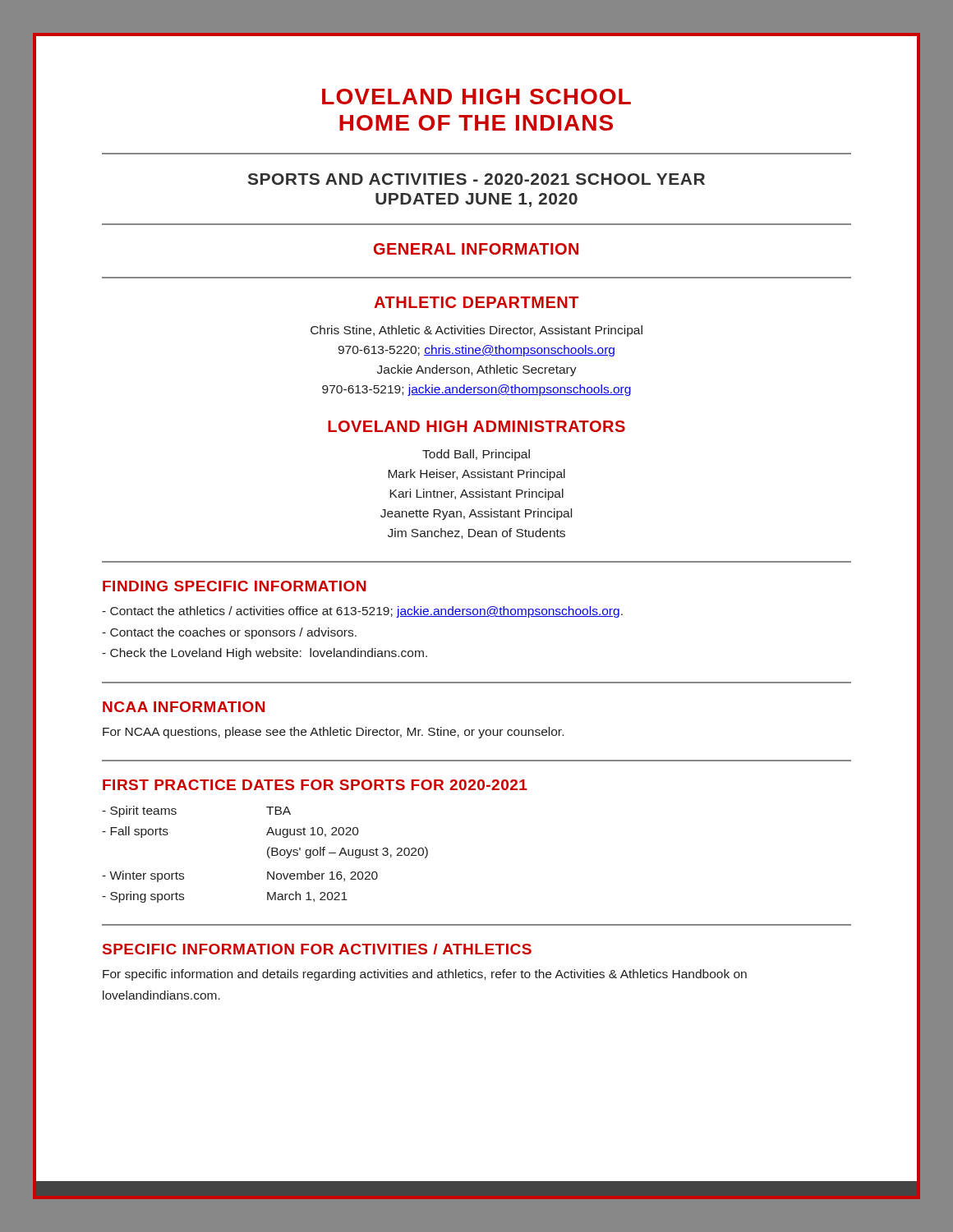
Task: Point to "ATHLETIC DEPARTMENT"
Action: click(x=476, y=302)
